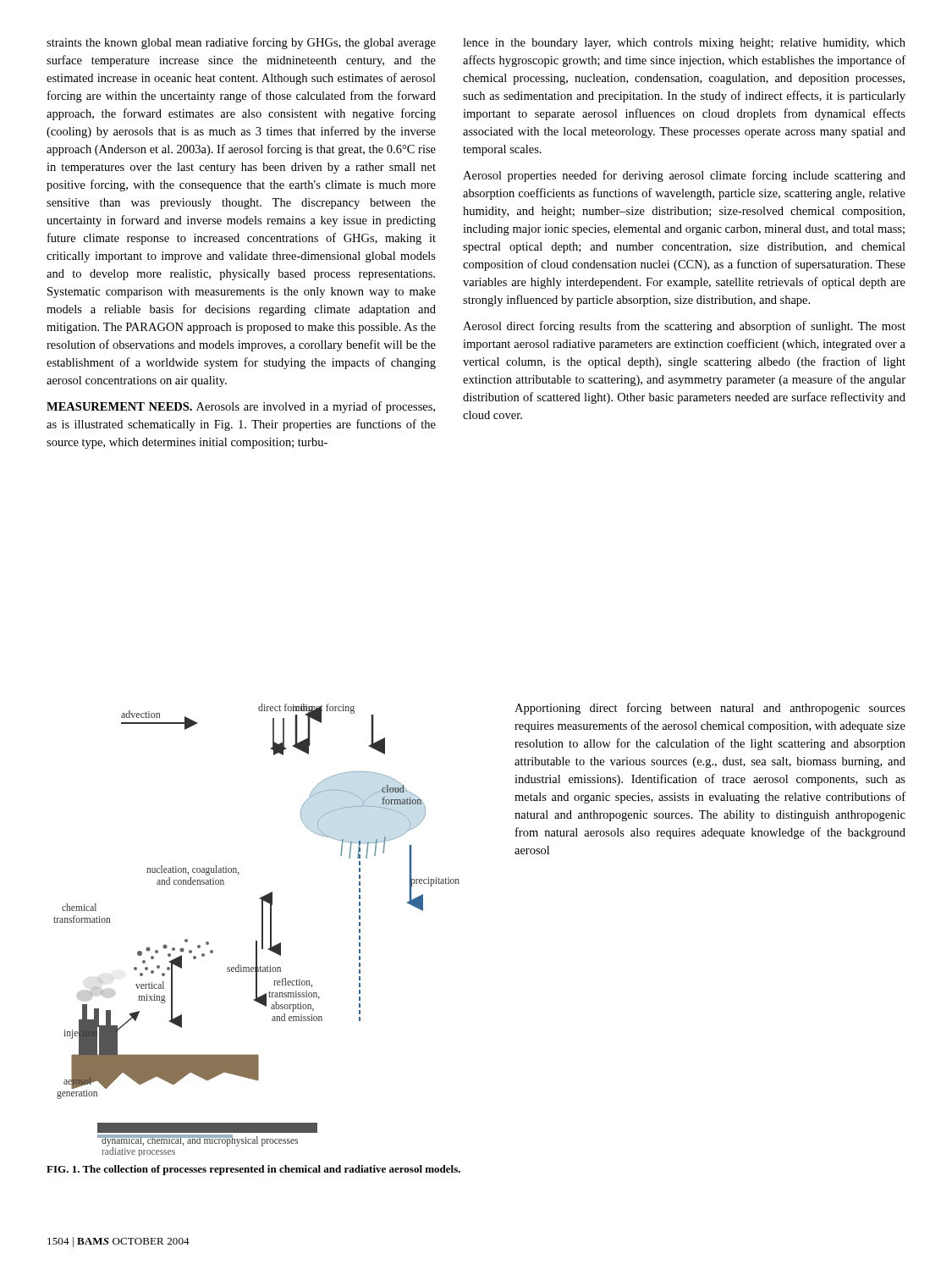Where is the passage that starts "Apportioning direct forcing between natural"?

tap(710, 779)
